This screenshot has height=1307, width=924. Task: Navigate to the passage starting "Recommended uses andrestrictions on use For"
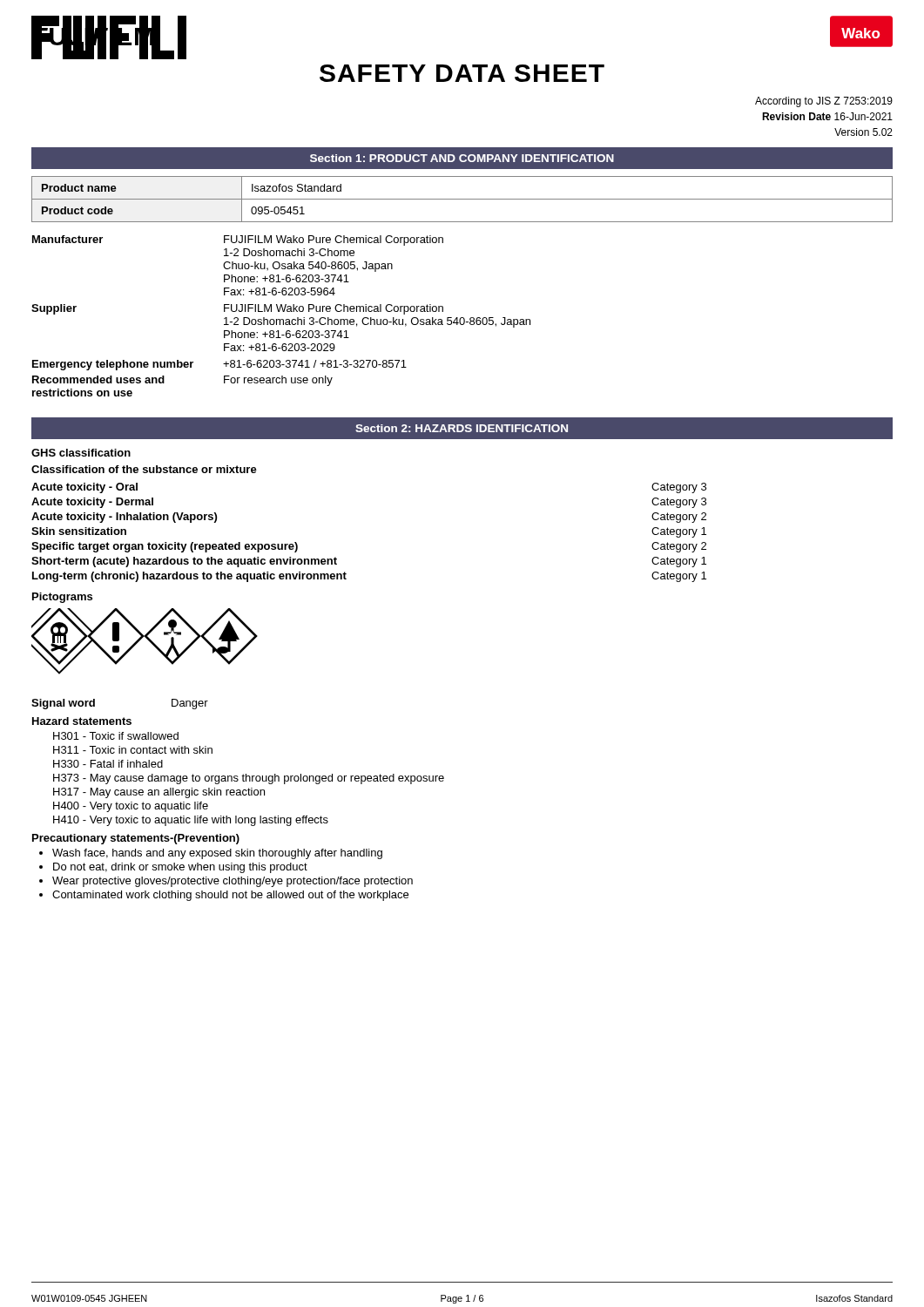click(x=92, y=380)
